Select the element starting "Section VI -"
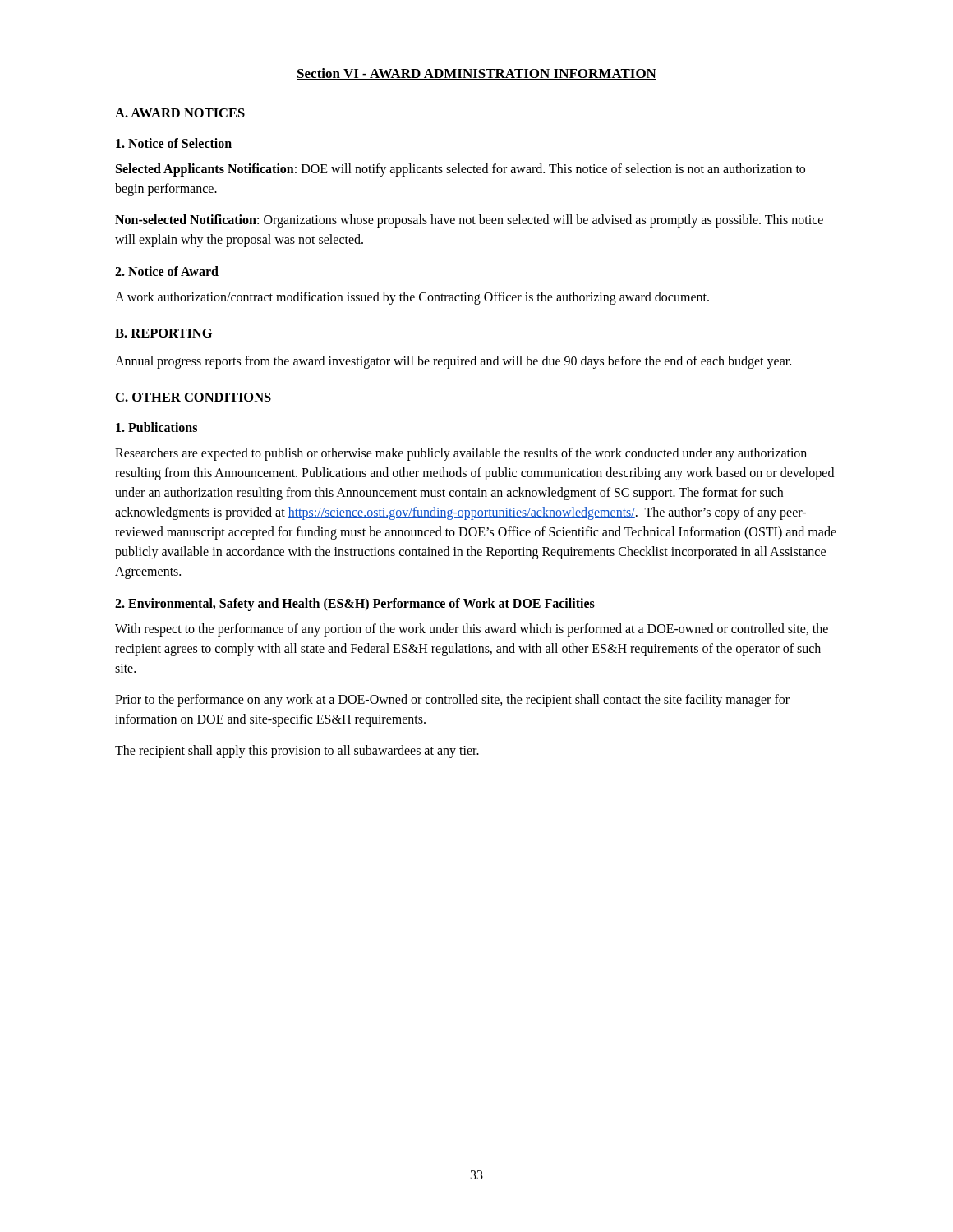 click(x=476, y=73)
